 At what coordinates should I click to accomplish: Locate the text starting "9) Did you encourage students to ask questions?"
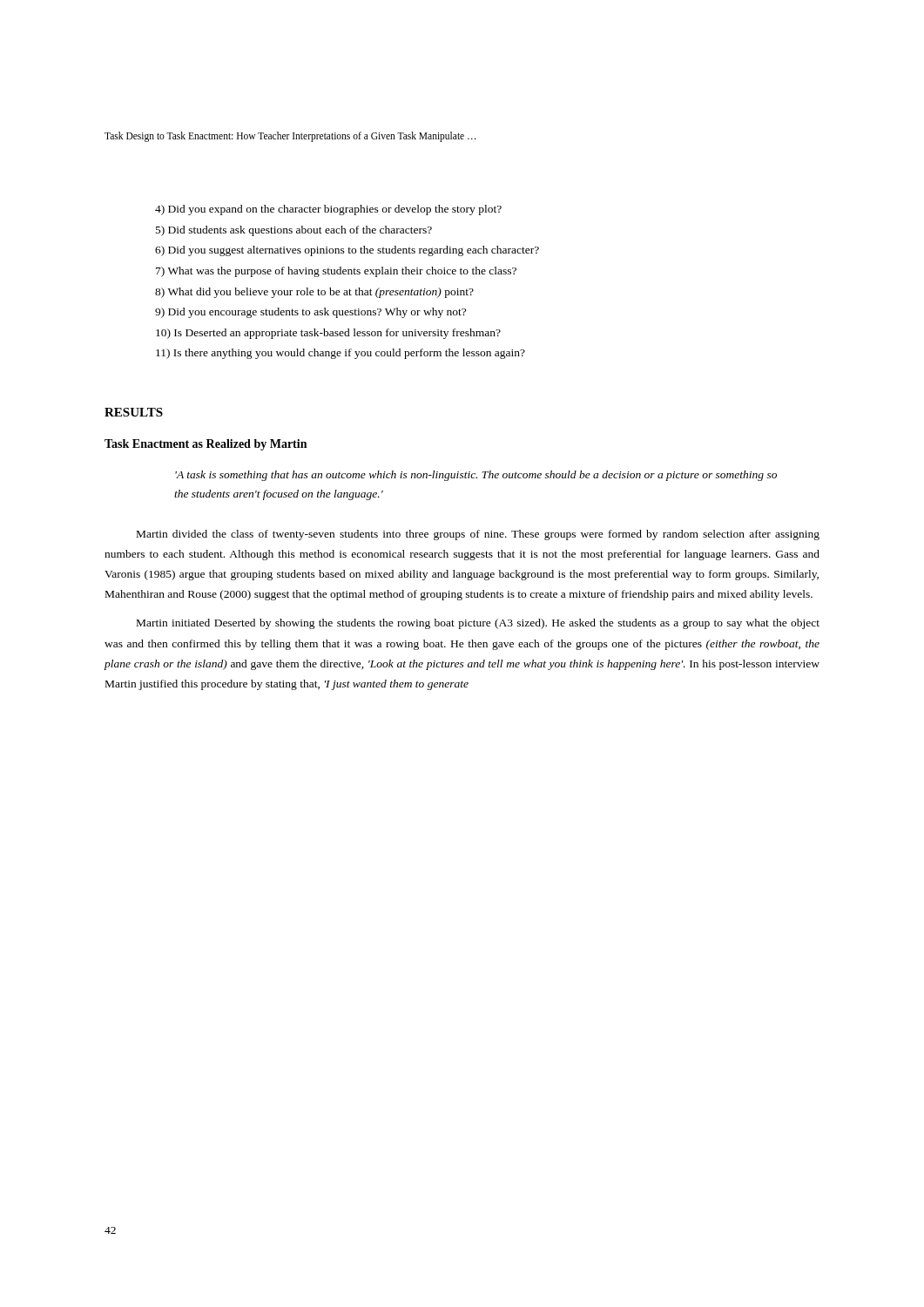click(312, 312)
